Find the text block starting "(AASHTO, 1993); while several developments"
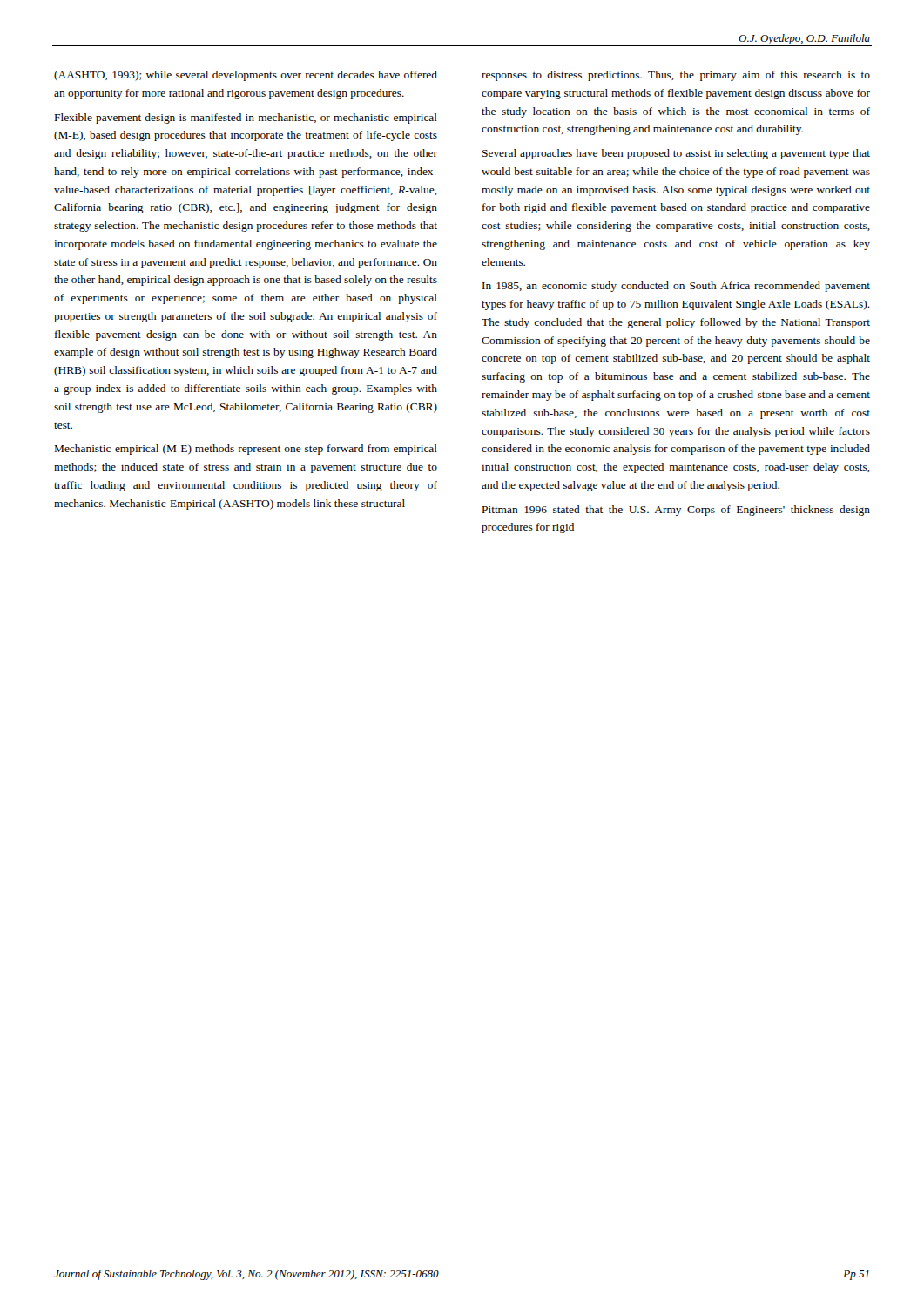The height and width of the screenshot is (1307, 924). point(246,289)
